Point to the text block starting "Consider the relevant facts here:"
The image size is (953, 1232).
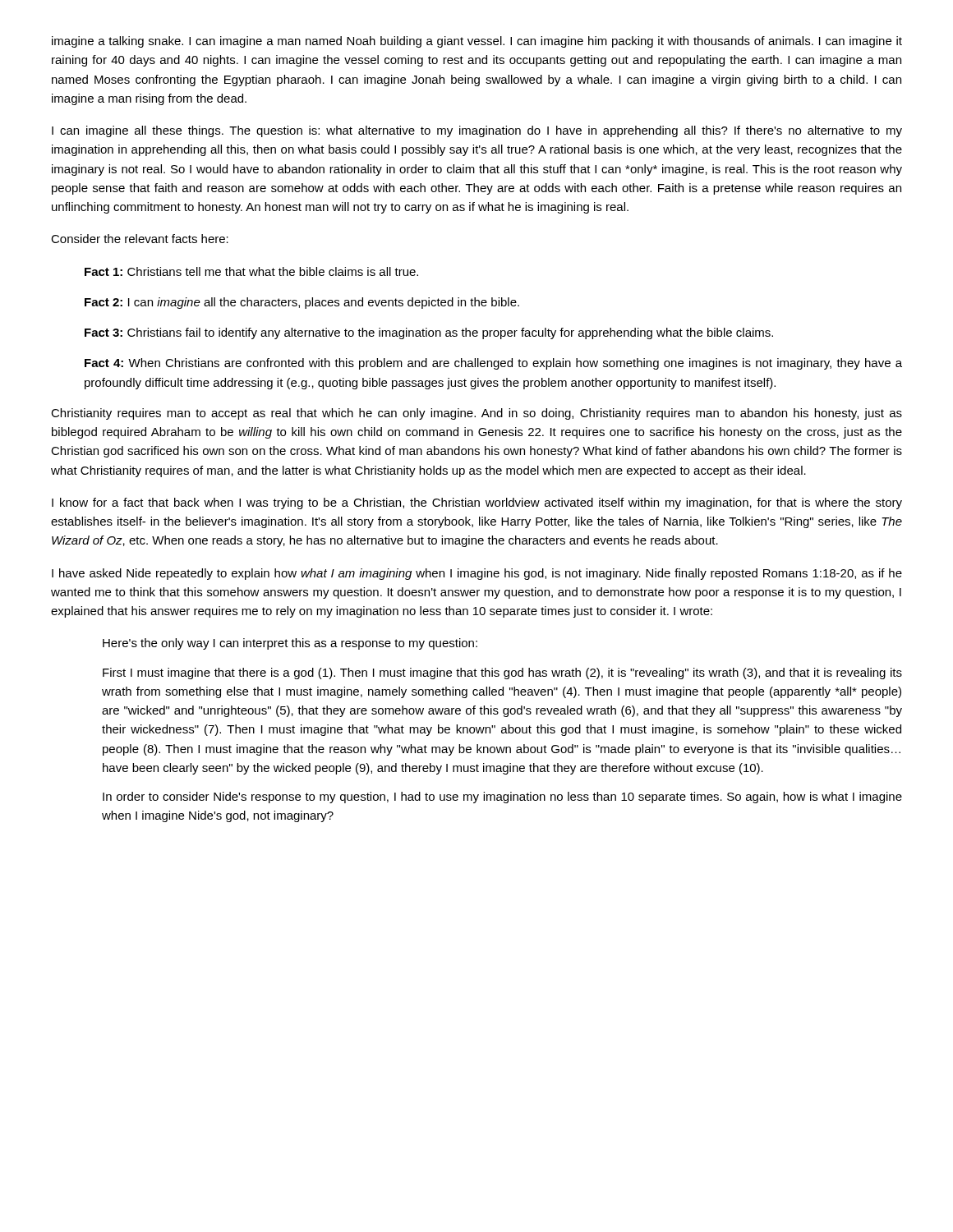(140, 239)
